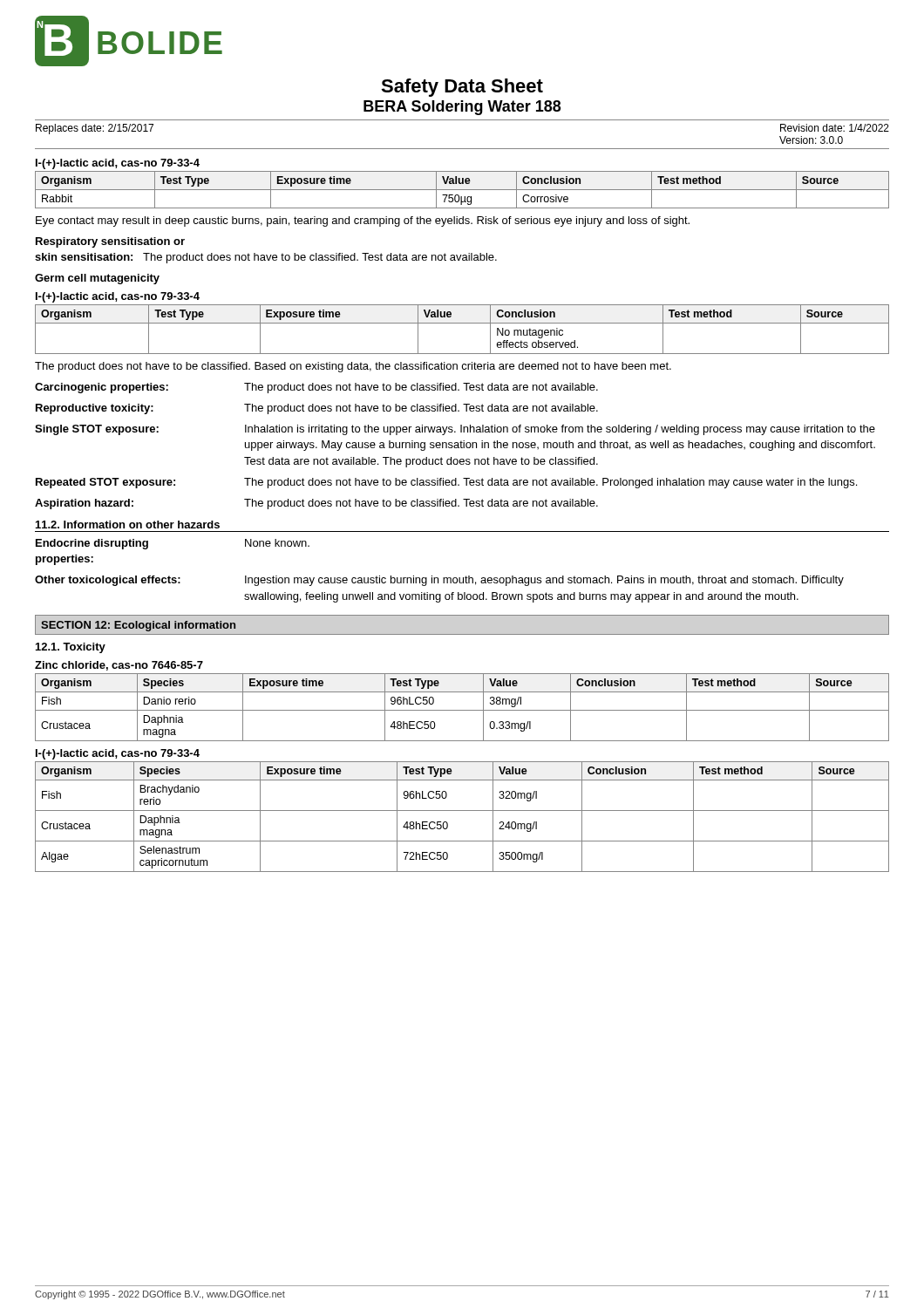The image size is (924, 1308).
Task: Find the text block that says "Eye contact may result"
Action: (363, 220)
